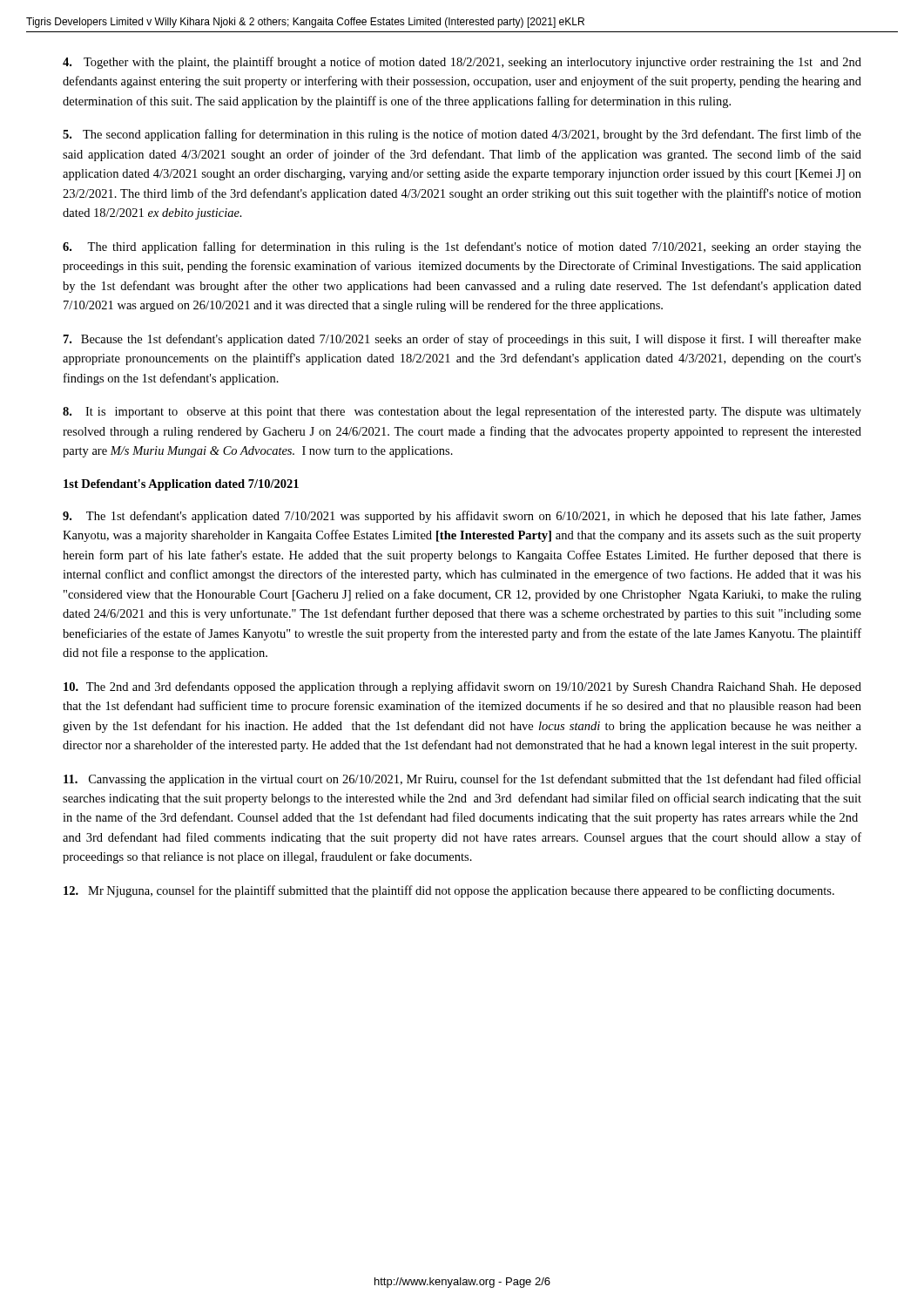Point to the passage starting "The 2nd and 3rd defendants opposed"

pos(462,716)
